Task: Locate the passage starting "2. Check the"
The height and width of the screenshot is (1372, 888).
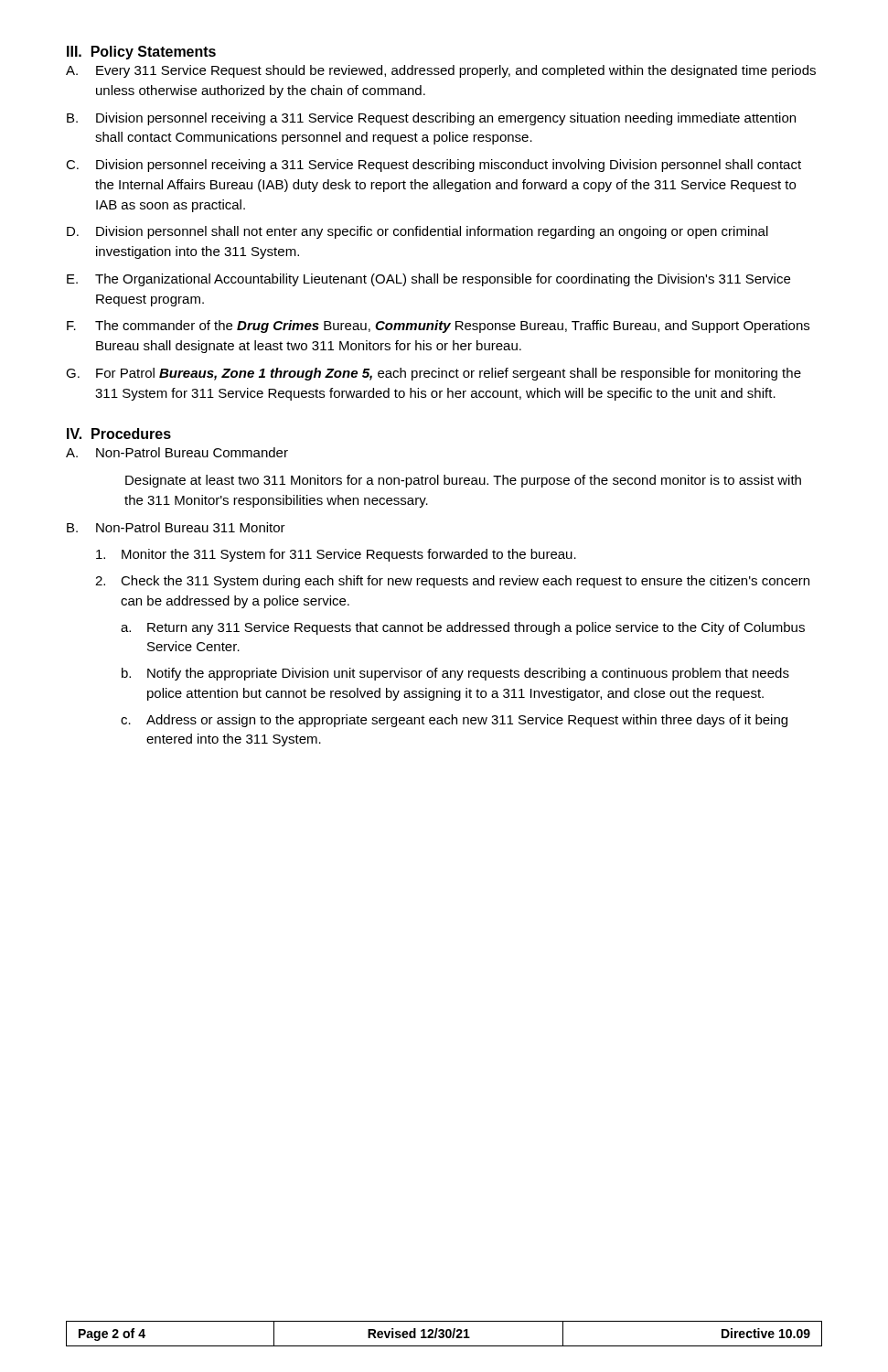Action: point(459,591)
